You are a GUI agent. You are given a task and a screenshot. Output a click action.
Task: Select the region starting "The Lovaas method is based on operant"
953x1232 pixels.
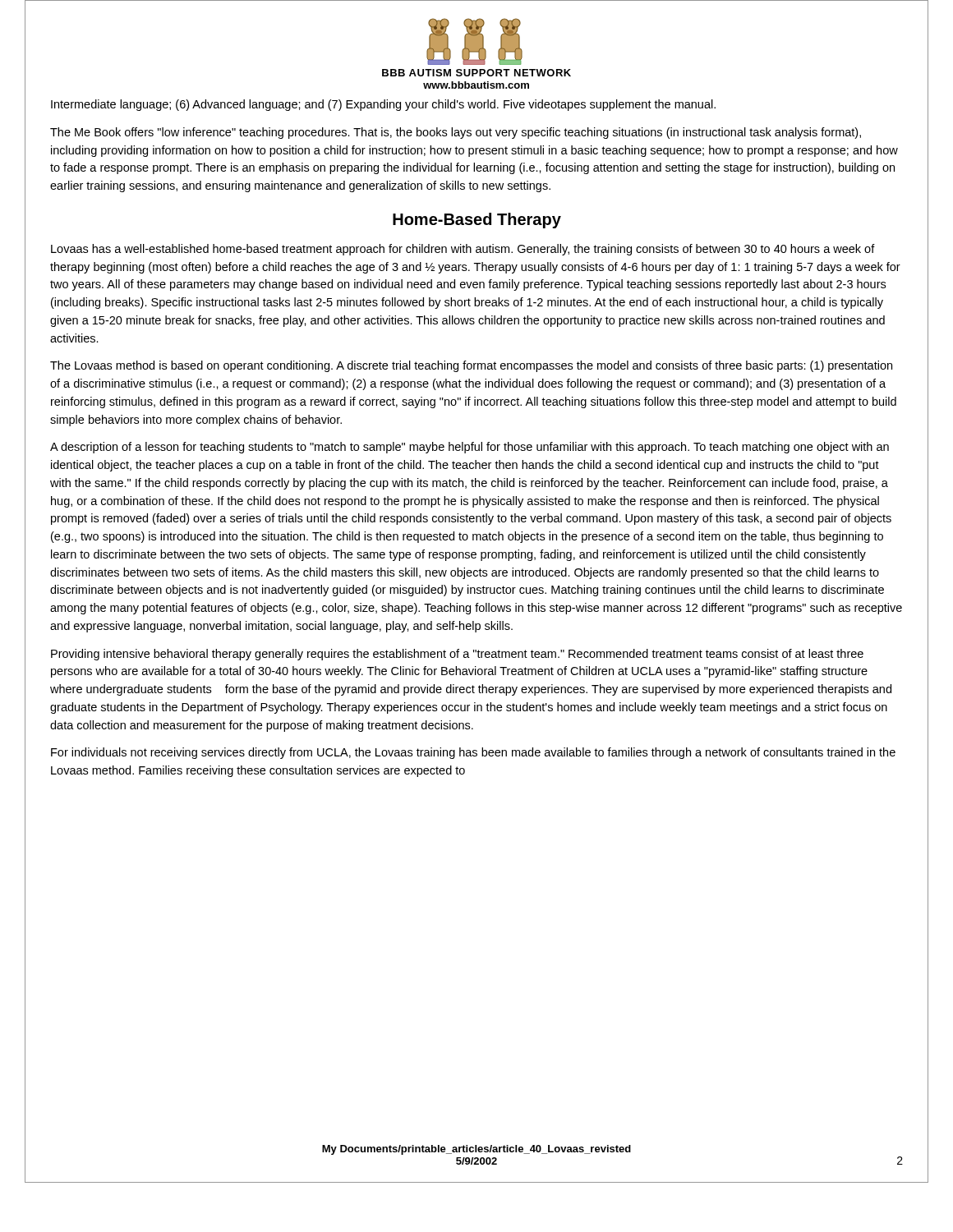(x=473, y=393)
